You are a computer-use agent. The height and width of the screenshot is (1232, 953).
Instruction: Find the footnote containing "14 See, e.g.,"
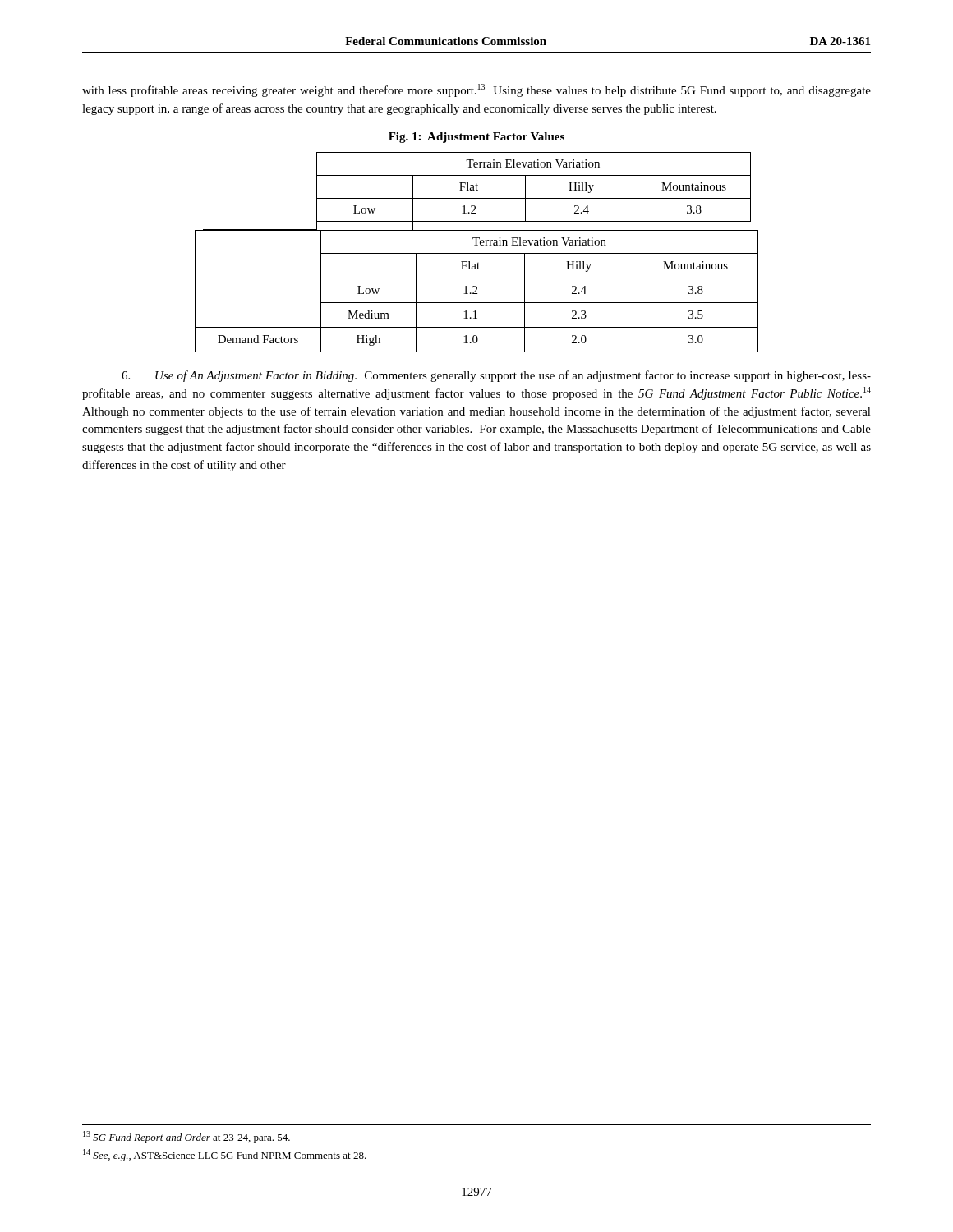(224, 1155)
